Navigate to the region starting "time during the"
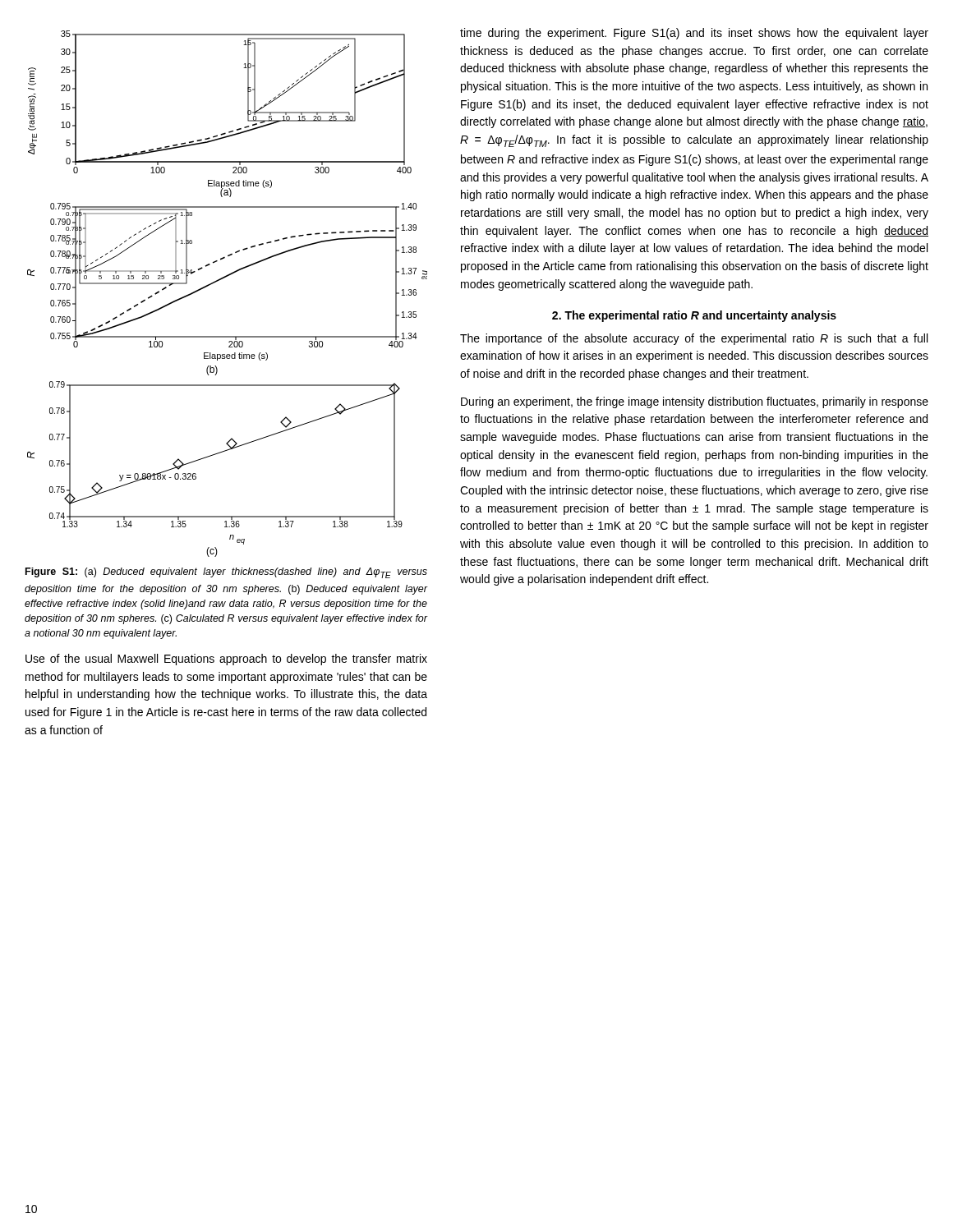This screenshot has height=1232, width=953. [x=694, y=158]
